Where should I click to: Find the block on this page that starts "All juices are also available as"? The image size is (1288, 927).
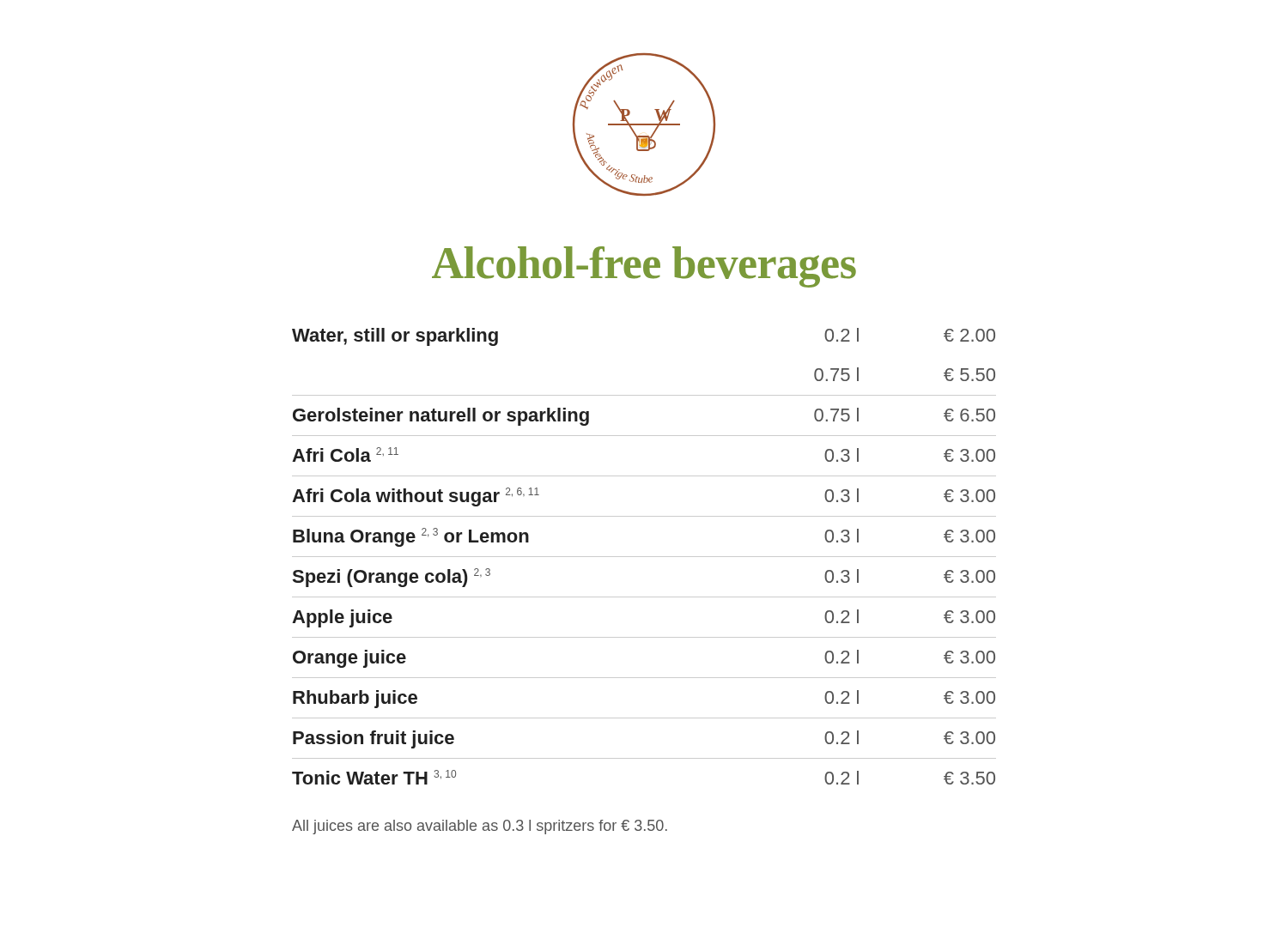click(480, 826)
